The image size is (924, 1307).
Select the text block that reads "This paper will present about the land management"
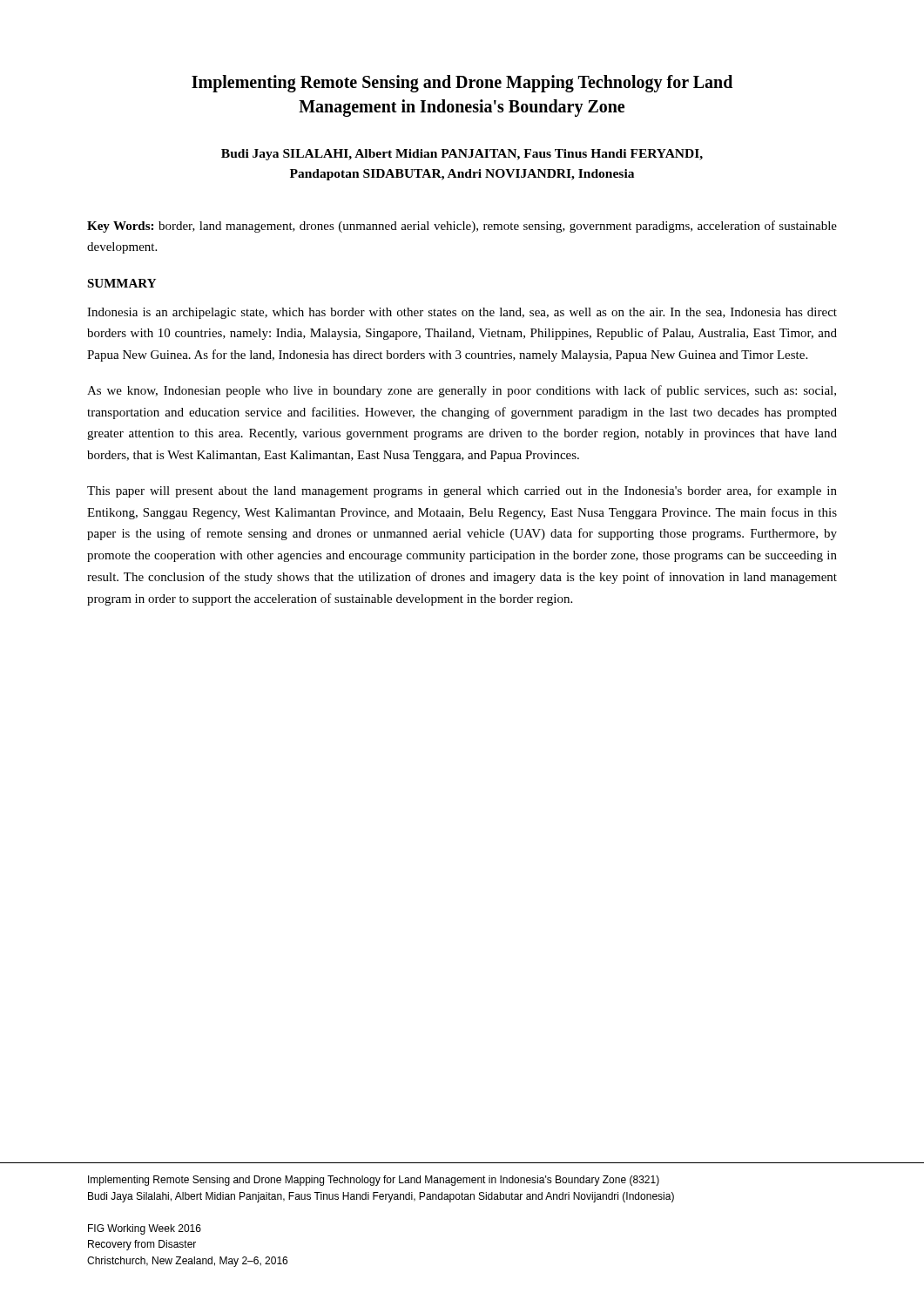(462, 544)
